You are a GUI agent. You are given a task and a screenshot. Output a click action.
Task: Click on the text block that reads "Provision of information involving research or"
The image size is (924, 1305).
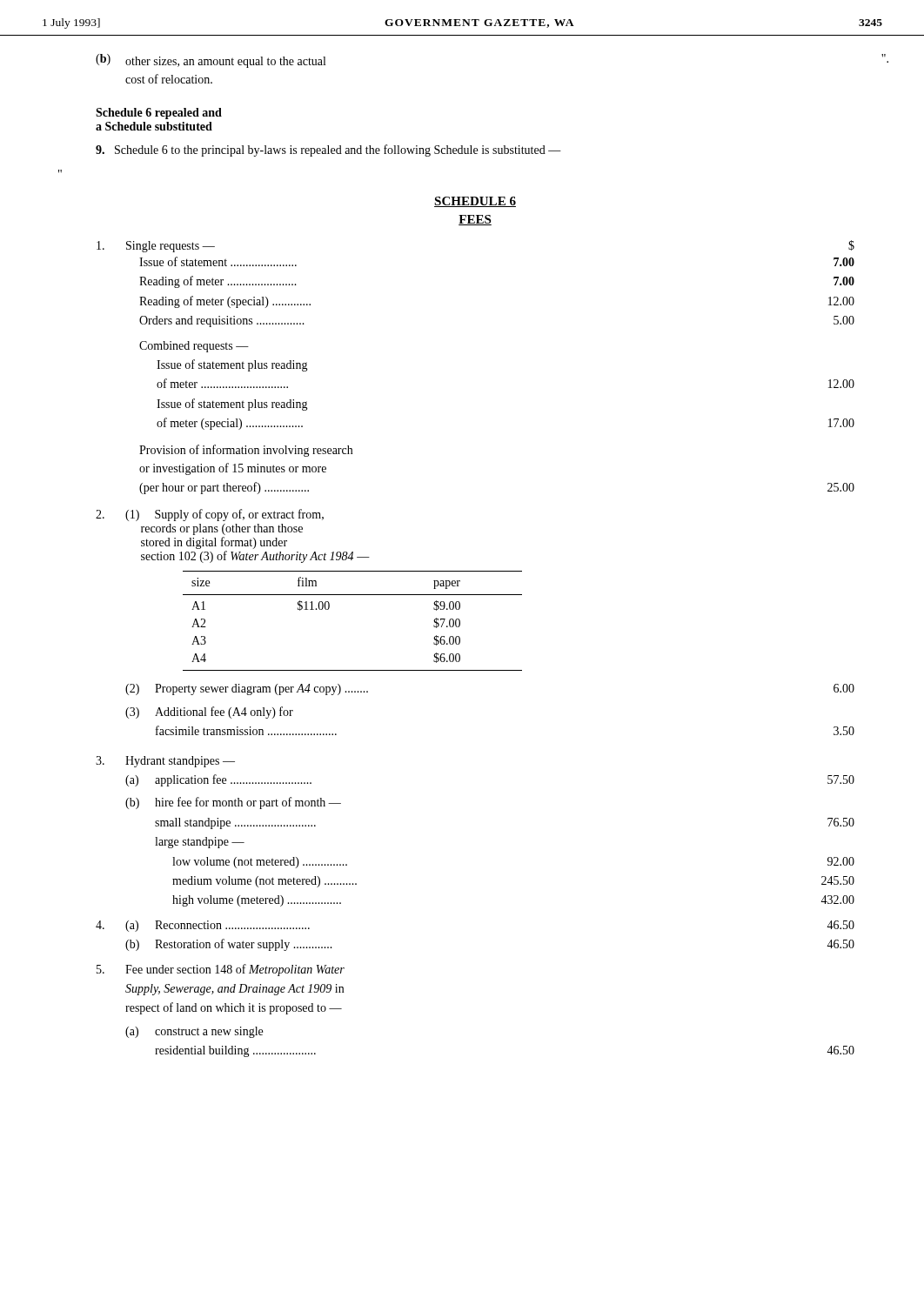click(x=246, y=451)
